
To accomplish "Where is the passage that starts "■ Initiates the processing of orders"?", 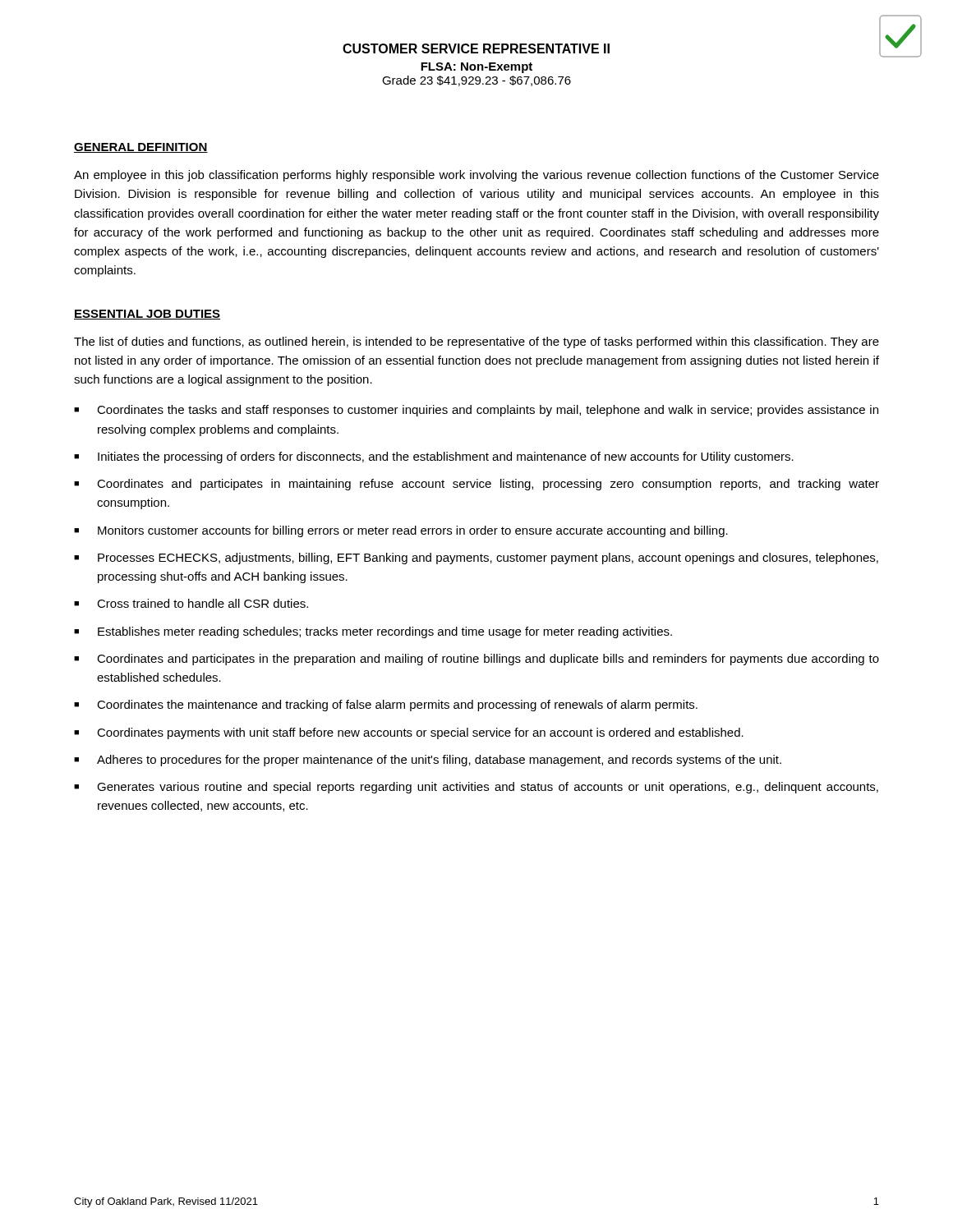I will pyautogui.click(x=476, y=456).
